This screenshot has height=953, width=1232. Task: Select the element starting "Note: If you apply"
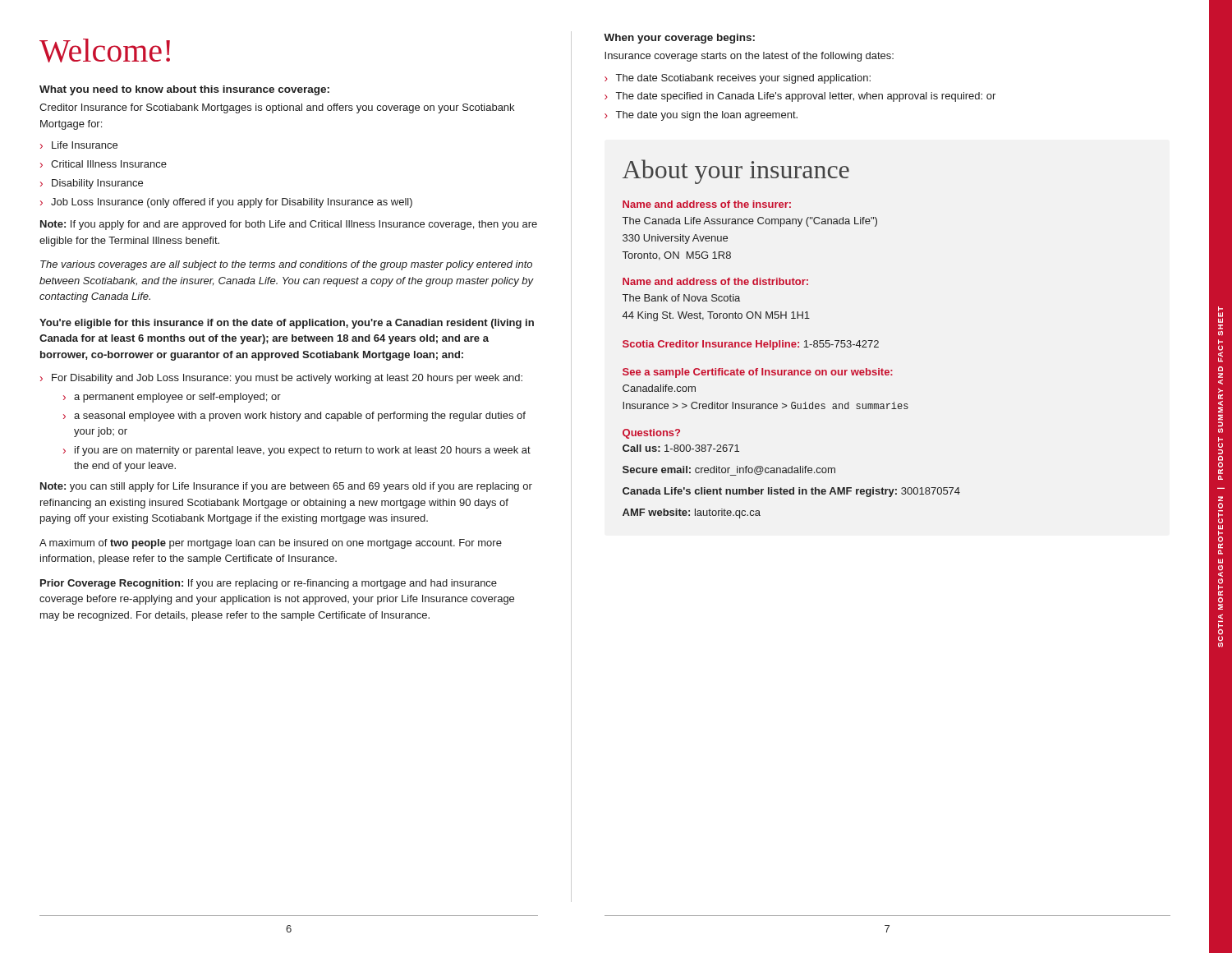coord(288,232)
